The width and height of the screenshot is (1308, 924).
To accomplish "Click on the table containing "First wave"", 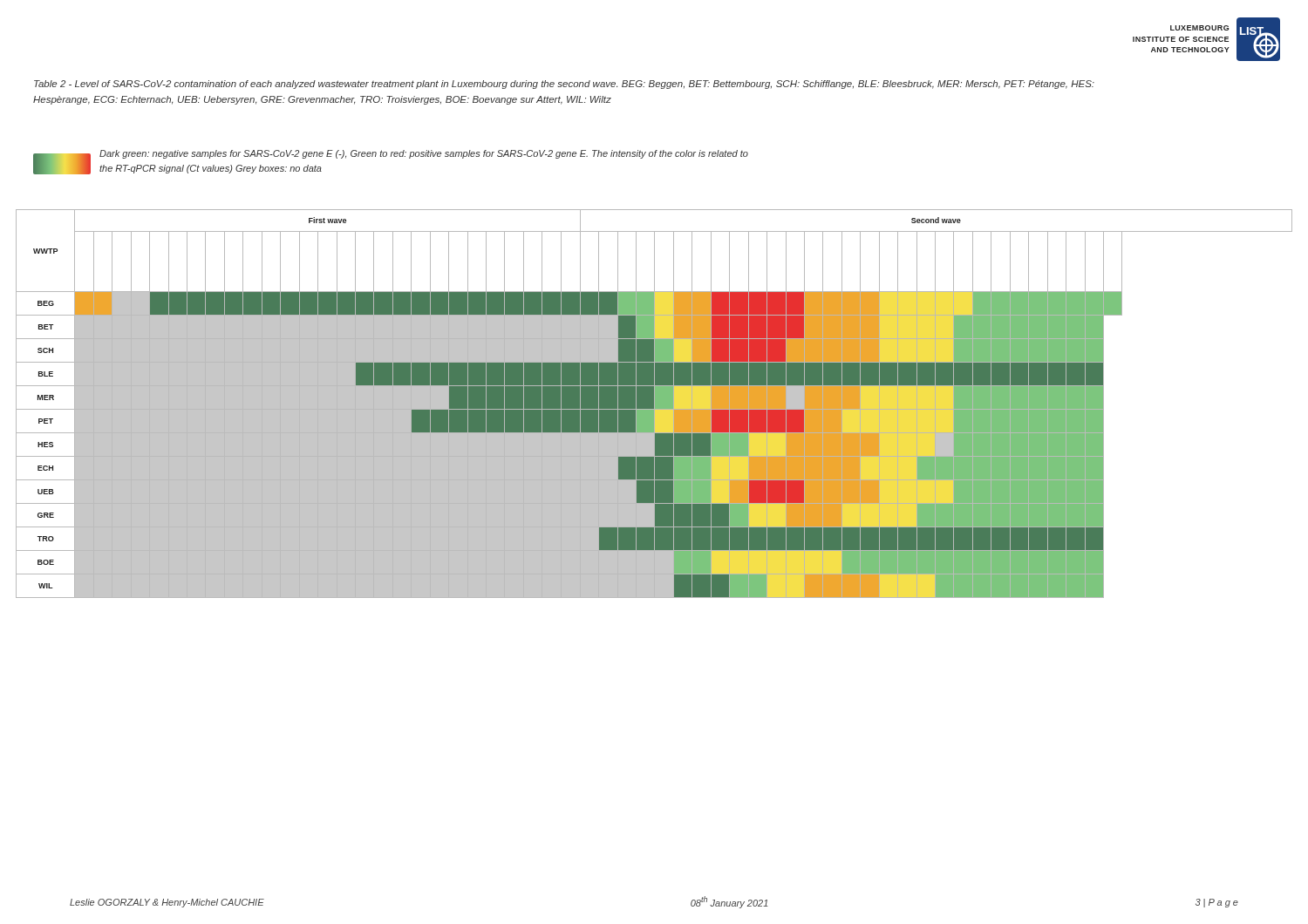I will 654,404.
